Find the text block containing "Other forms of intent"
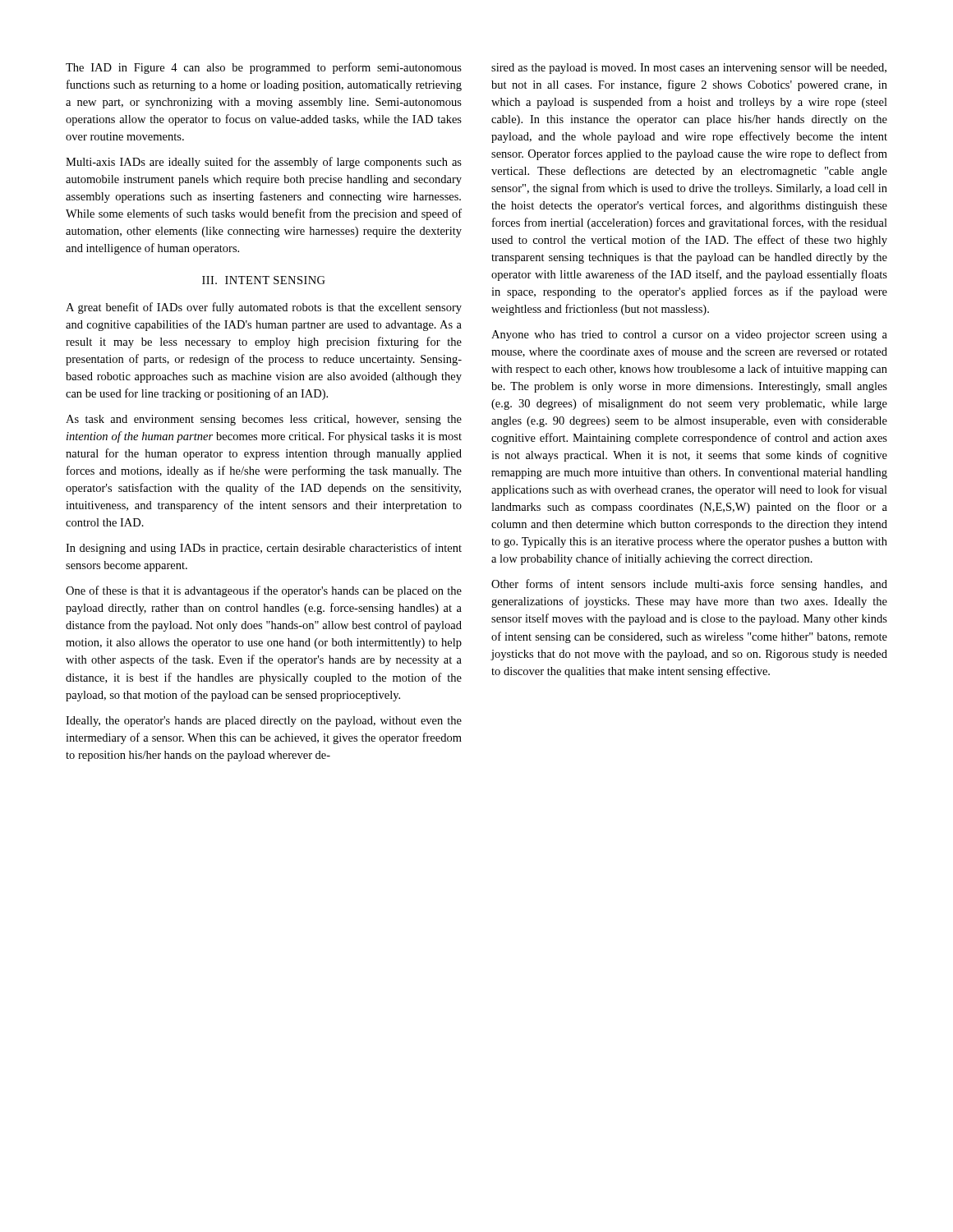953x1232 pixels. (x=689, y=628)
